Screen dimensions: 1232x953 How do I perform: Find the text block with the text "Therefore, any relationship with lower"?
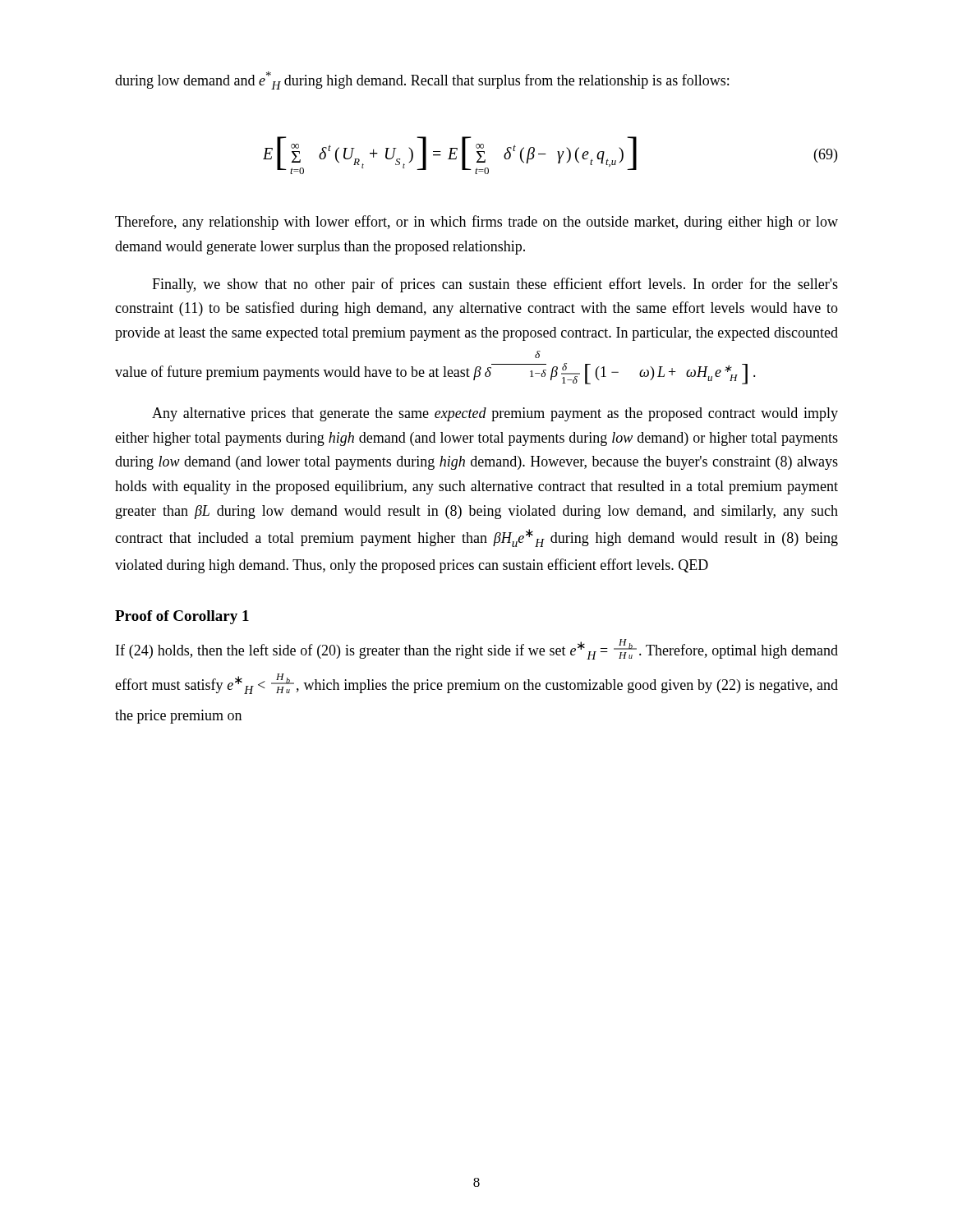476,234
